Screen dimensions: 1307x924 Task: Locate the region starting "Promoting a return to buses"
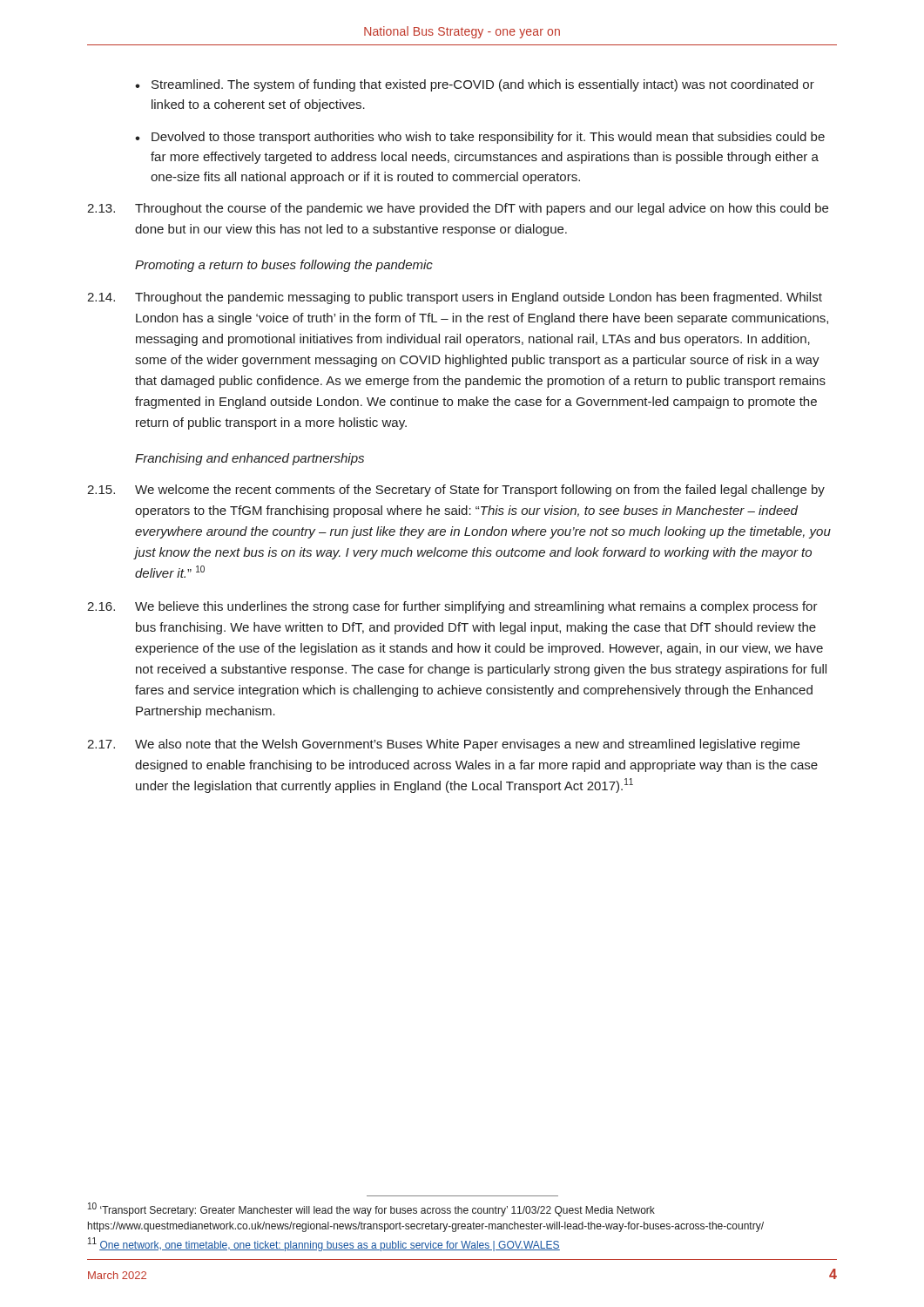click(284, 265)
